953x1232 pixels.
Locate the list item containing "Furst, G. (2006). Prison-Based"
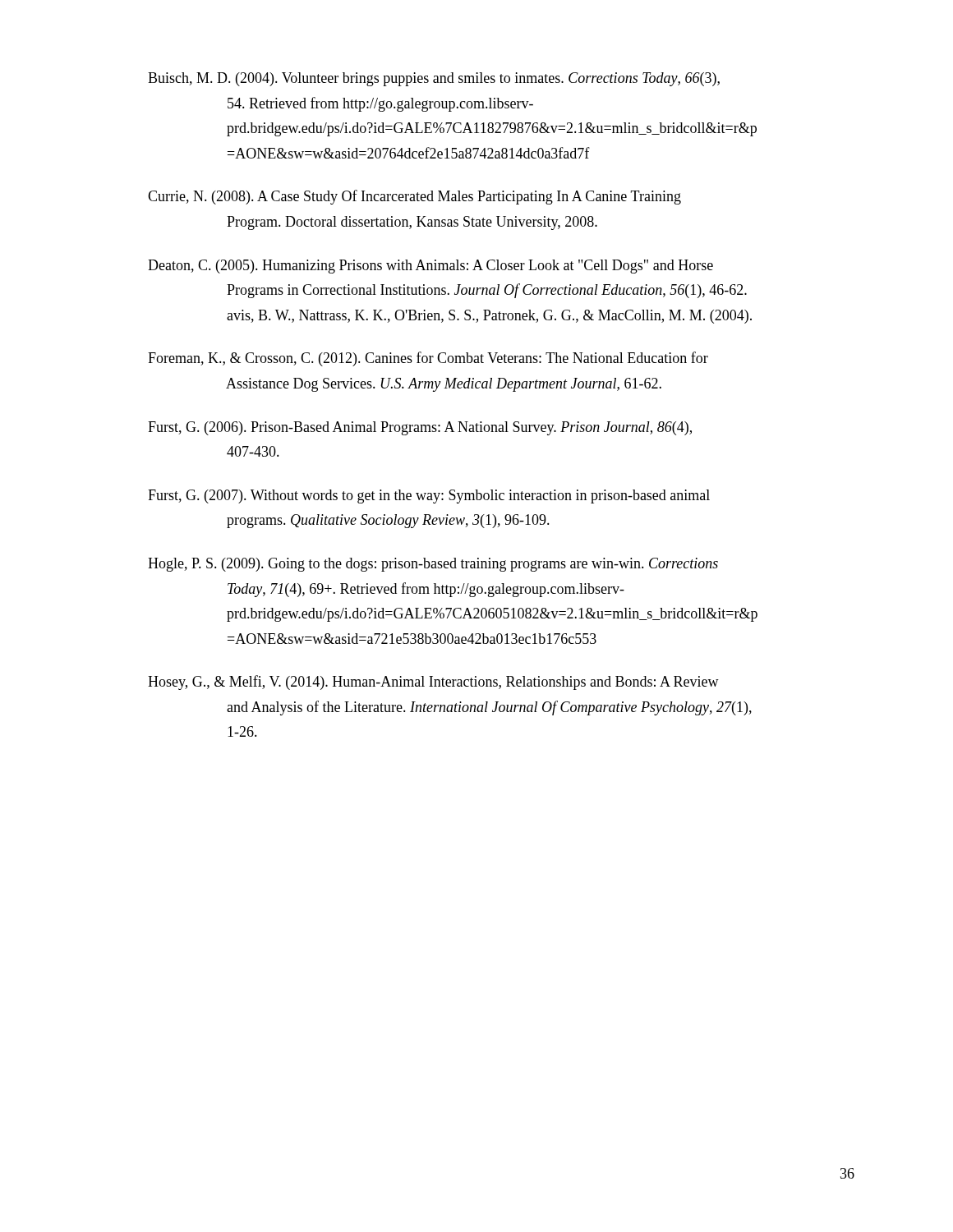pos(420,439)
